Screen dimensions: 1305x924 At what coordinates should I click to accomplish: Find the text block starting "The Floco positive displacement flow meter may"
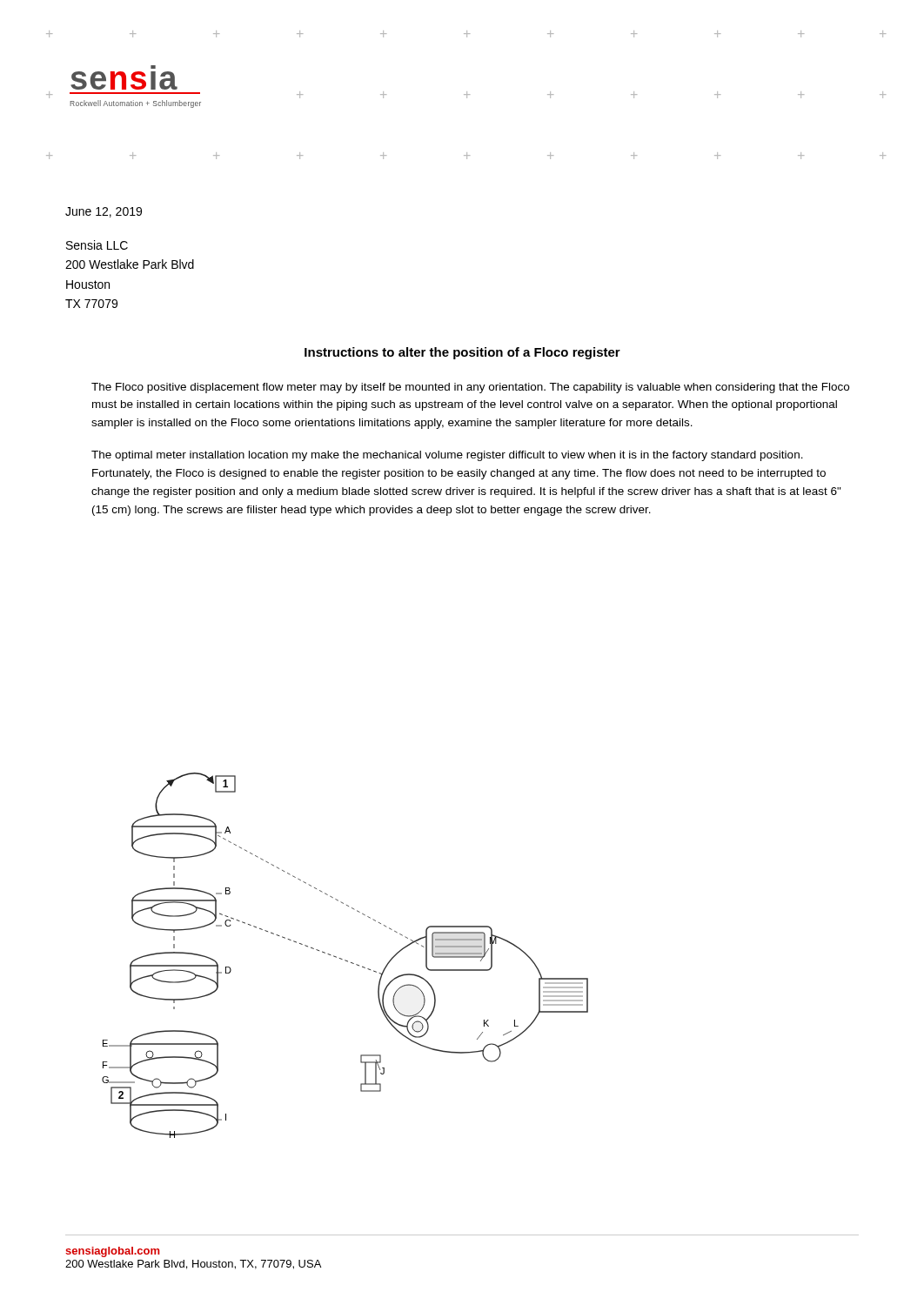click(x=471, y=404)
